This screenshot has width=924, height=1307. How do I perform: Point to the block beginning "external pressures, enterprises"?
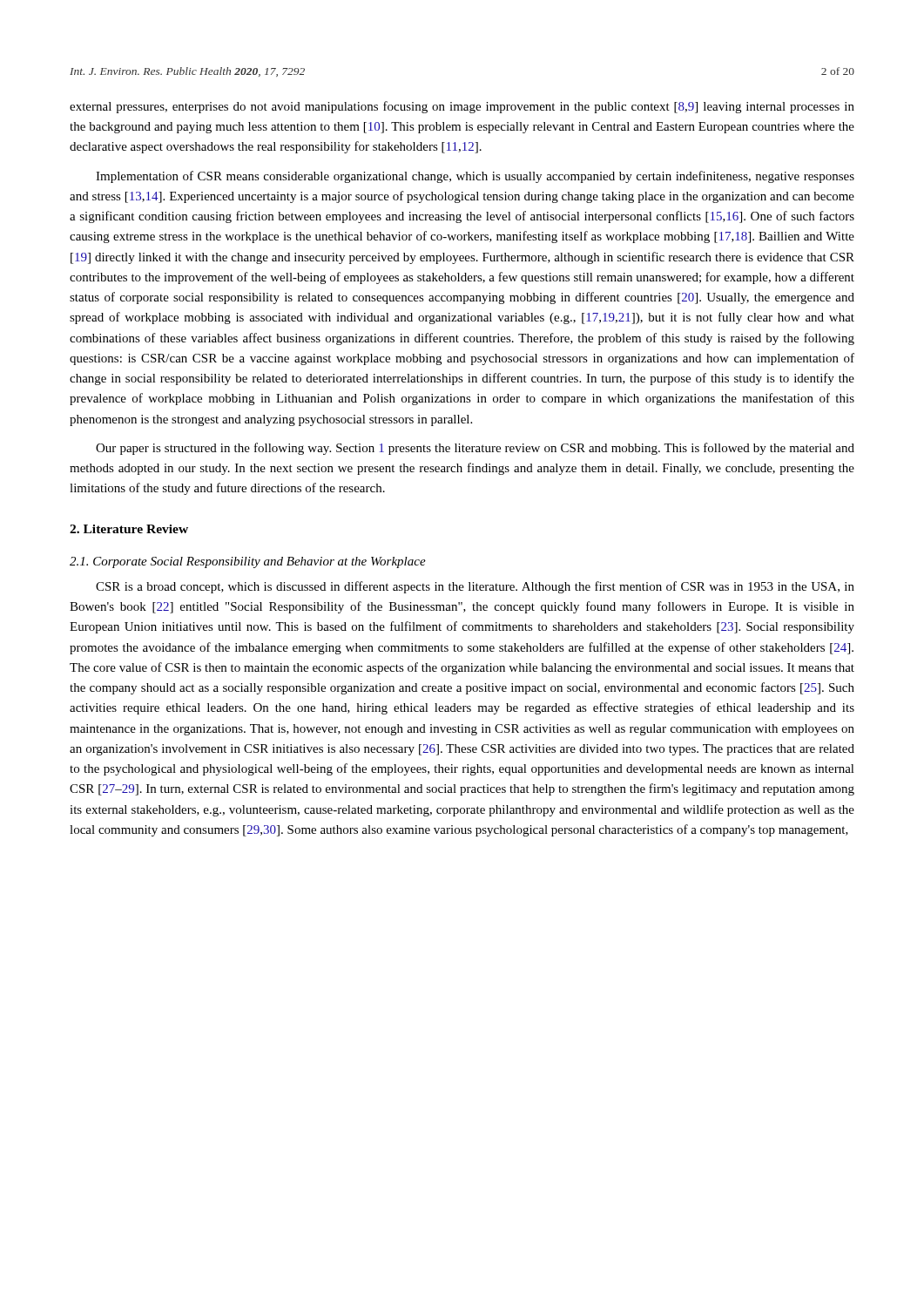point(462,127)
